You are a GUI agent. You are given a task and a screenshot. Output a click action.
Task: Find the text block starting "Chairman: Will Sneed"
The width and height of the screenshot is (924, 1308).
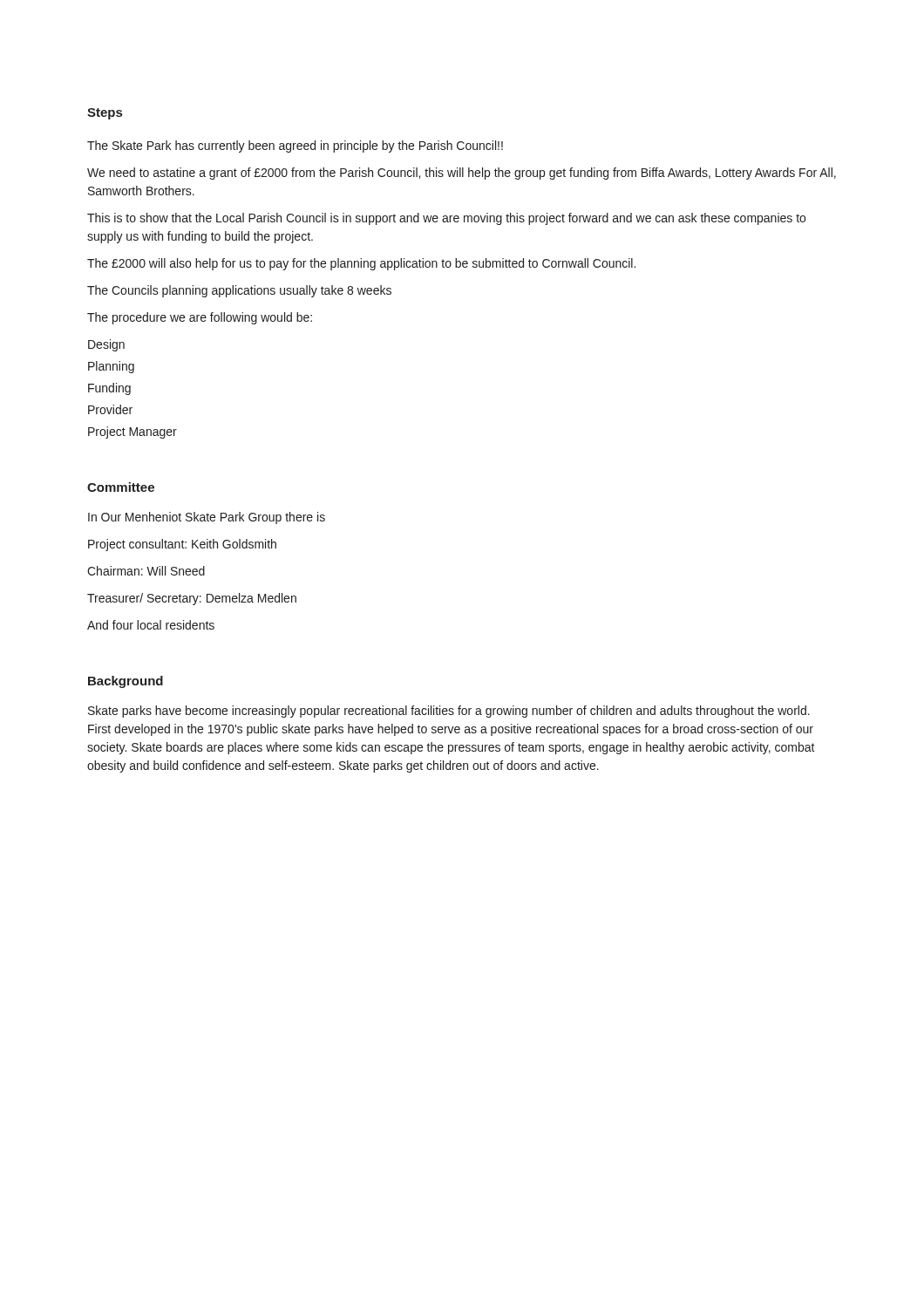tap(146, 571)
